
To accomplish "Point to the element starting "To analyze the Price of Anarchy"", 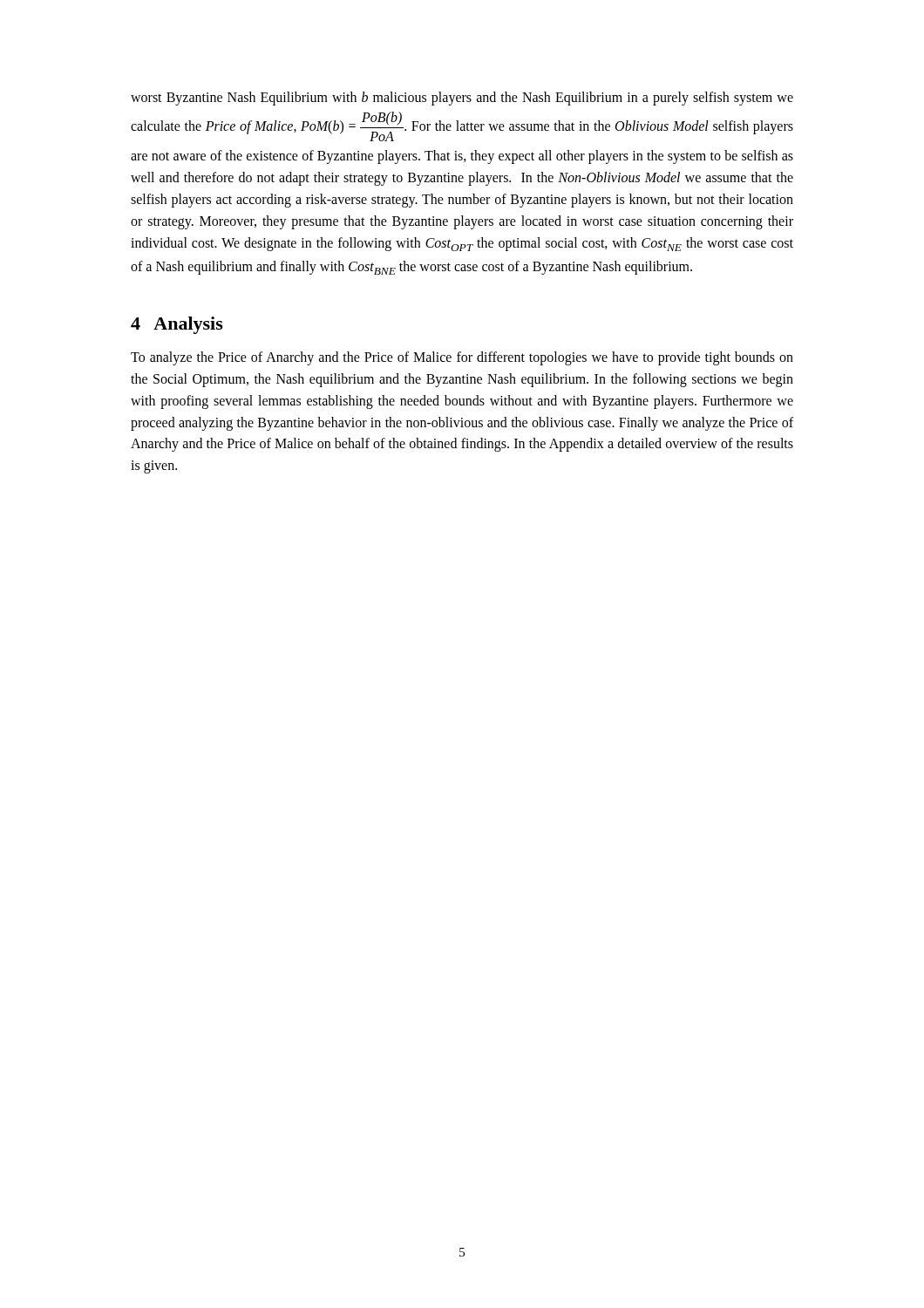I will pyautogui.click(x=462, y=411).
